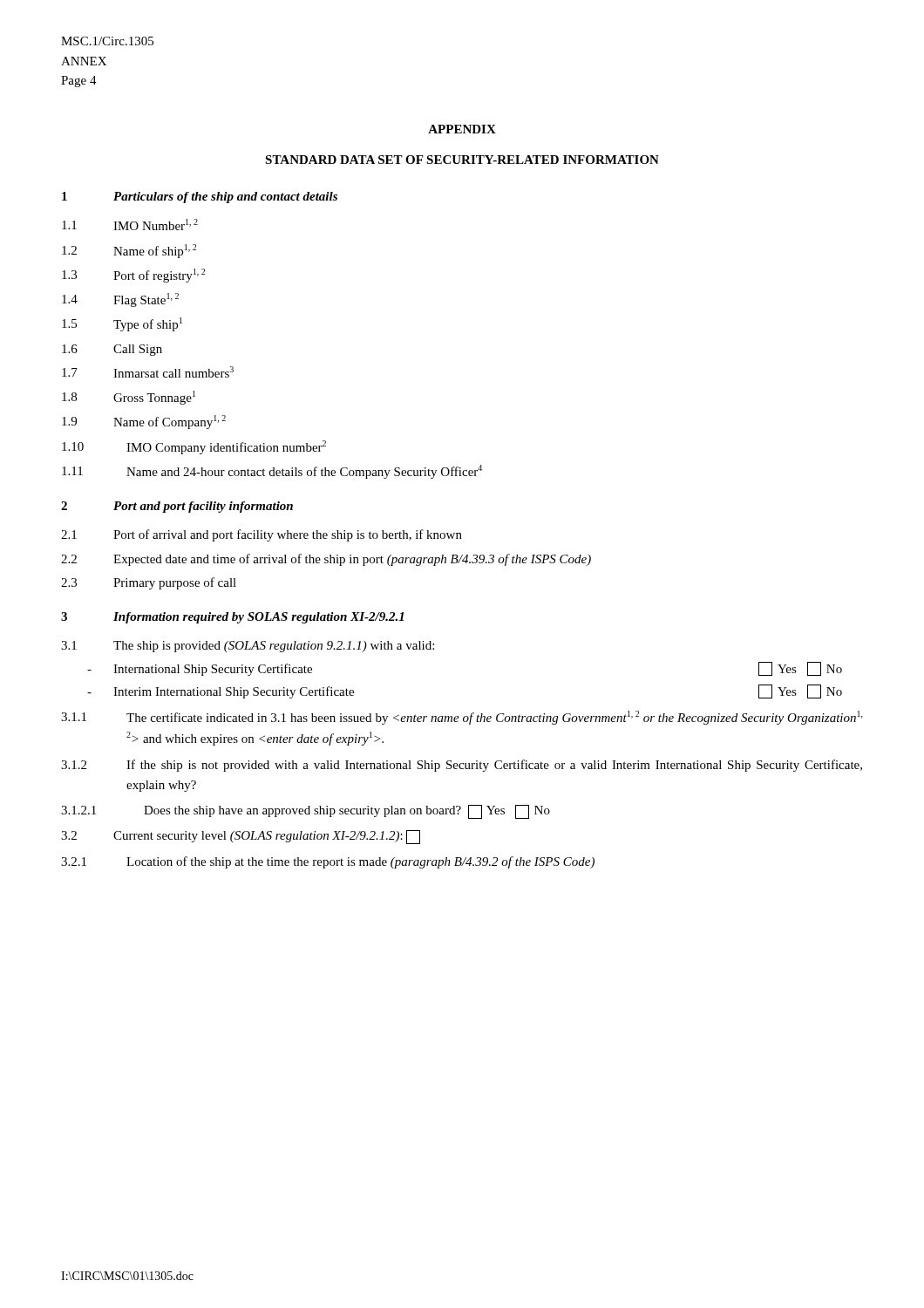Select the region starting "3.1.2 If the ship is not provided with"
The height and width of the screenshot is (1308, 924).
pyautogui.click(x=462, y=775)
